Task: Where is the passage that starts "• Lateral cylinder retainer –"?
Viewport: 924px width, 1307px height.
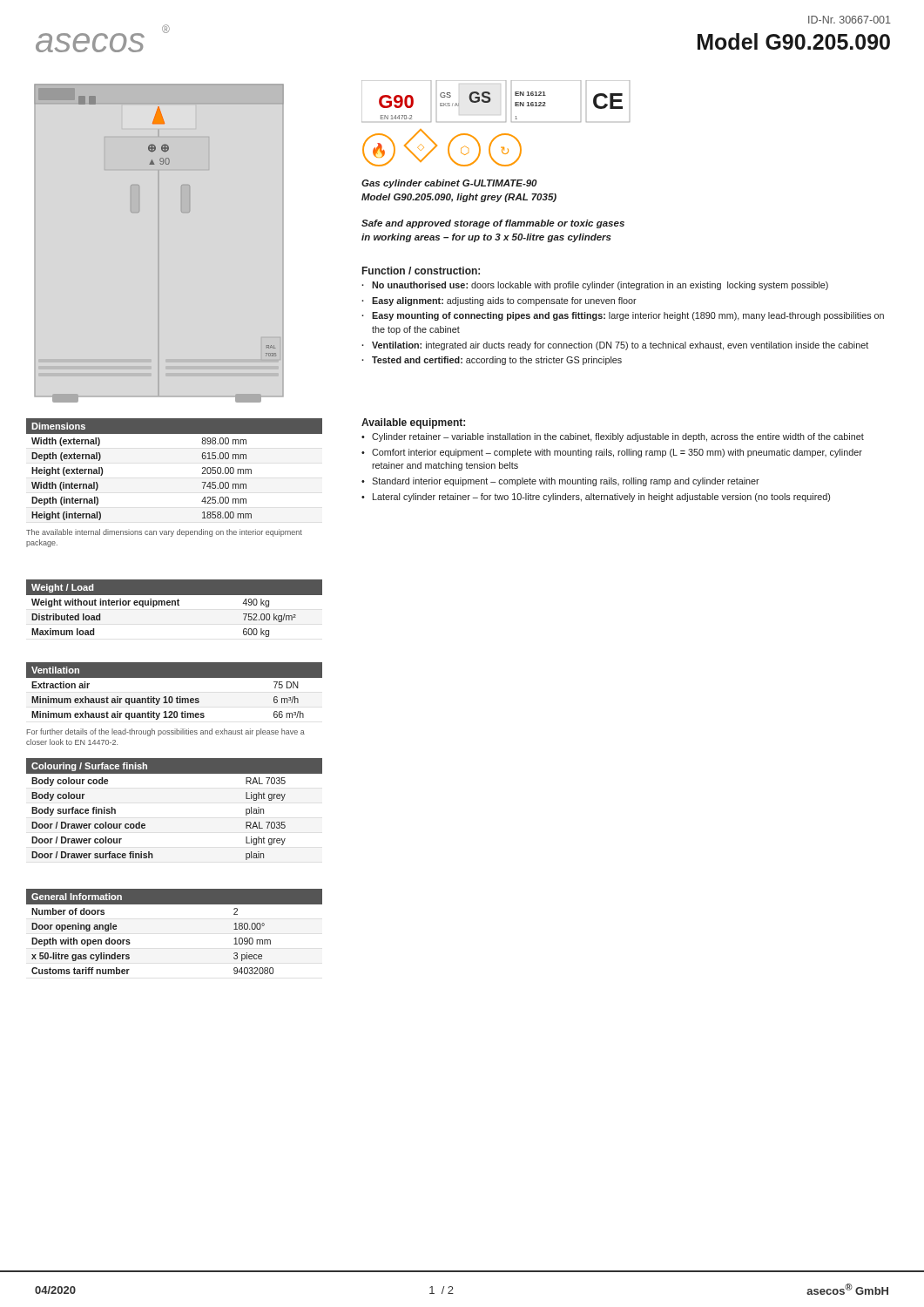Action: click(596, 497)
